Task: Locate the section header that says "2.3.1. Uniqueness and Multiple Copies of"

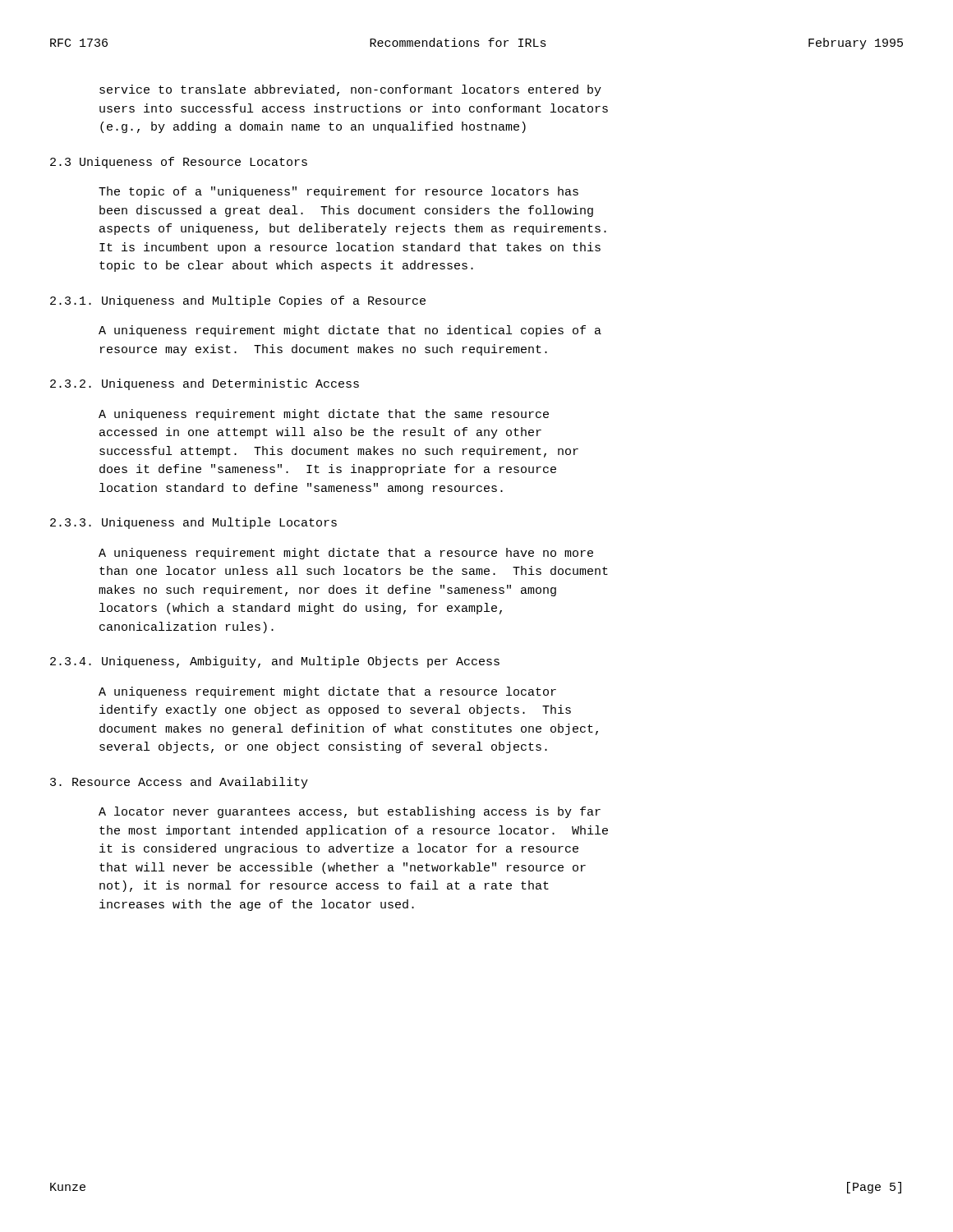Action: pyautogui.click(x=238, y=301)
